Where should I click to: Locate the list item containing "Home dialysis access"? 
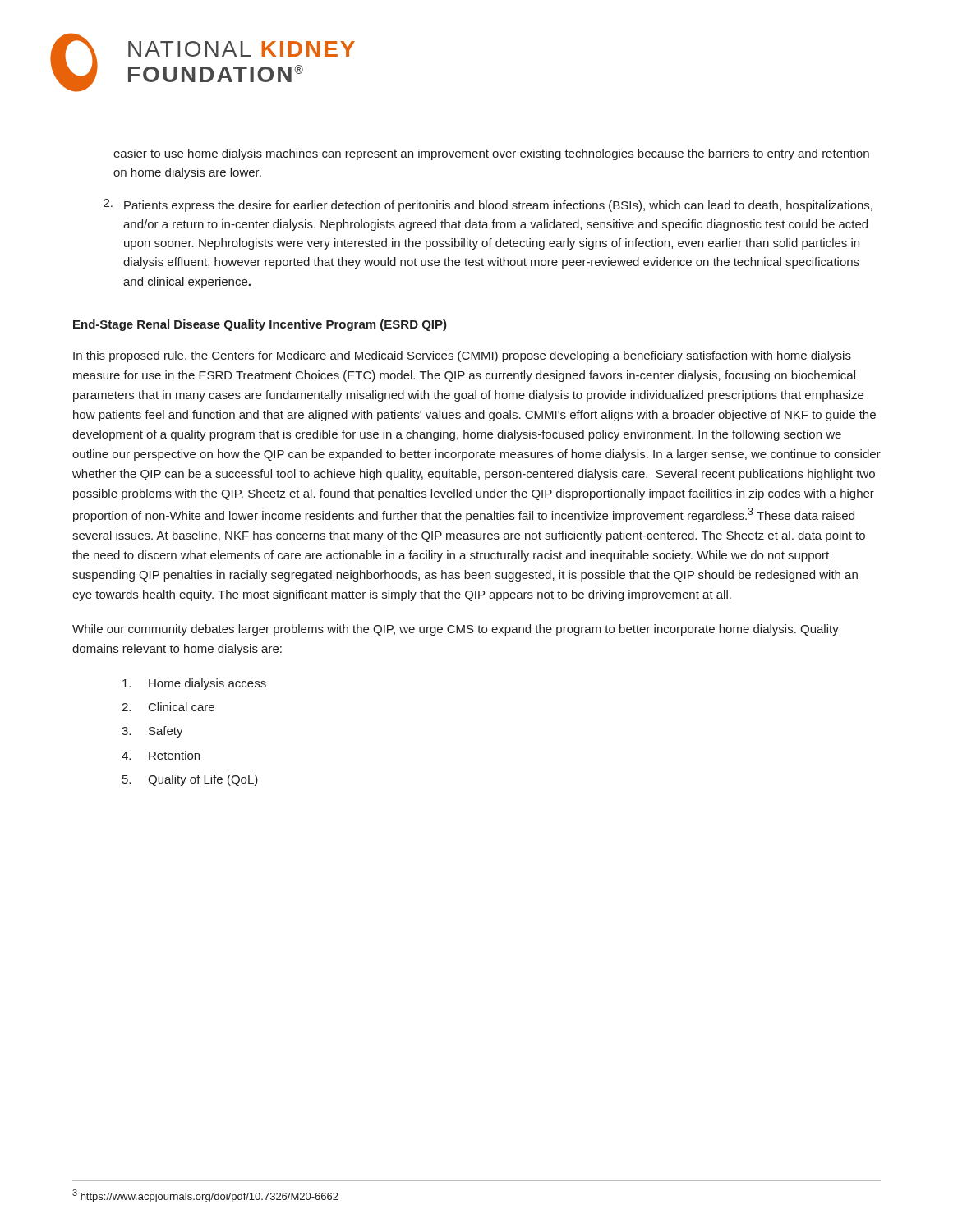[x=194, y=683]
